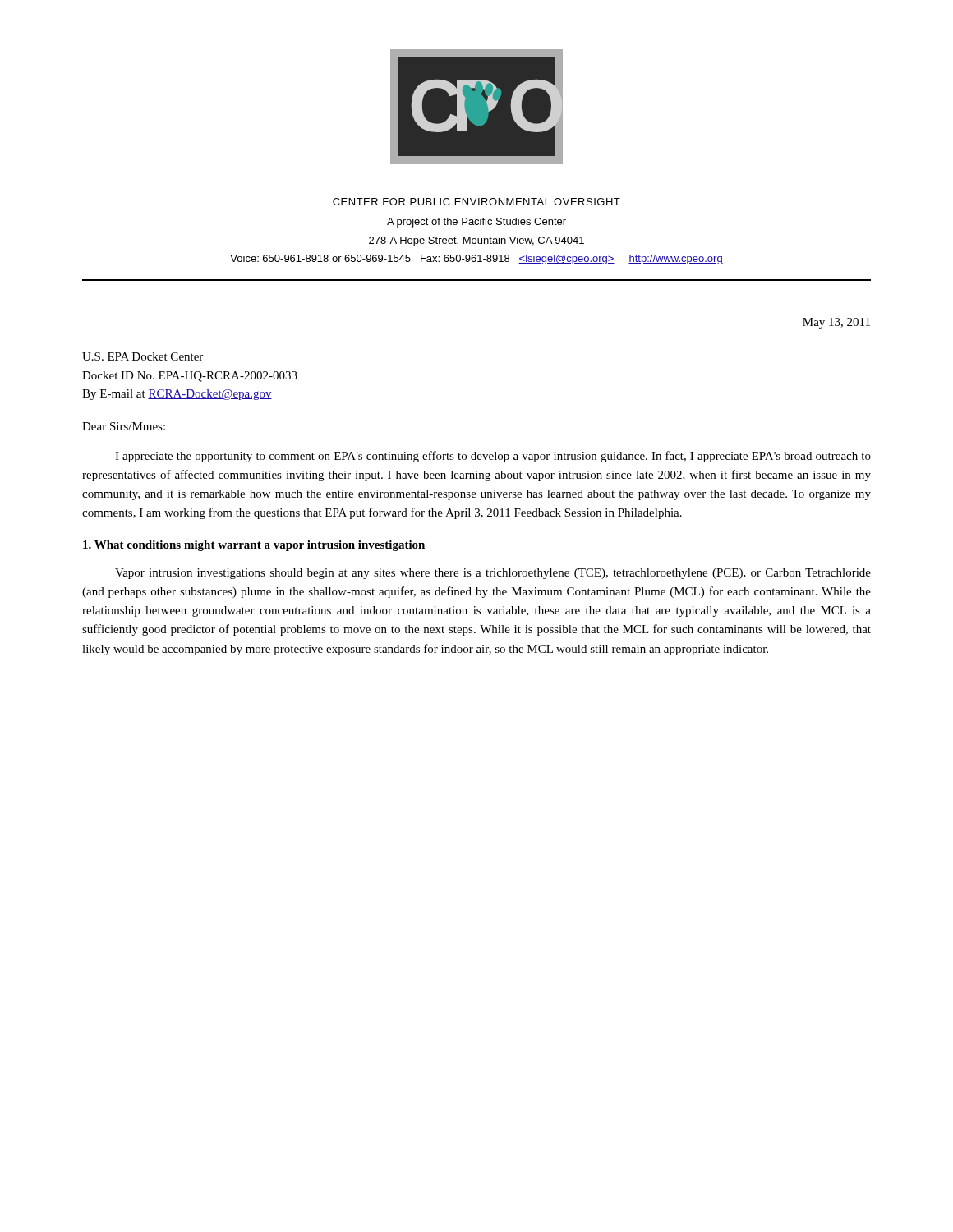Find the block on this page that starts "I appreciate the opportunity to"
Screen dimensions: 1232x953
pyautogui.click(x=476, y=485)
